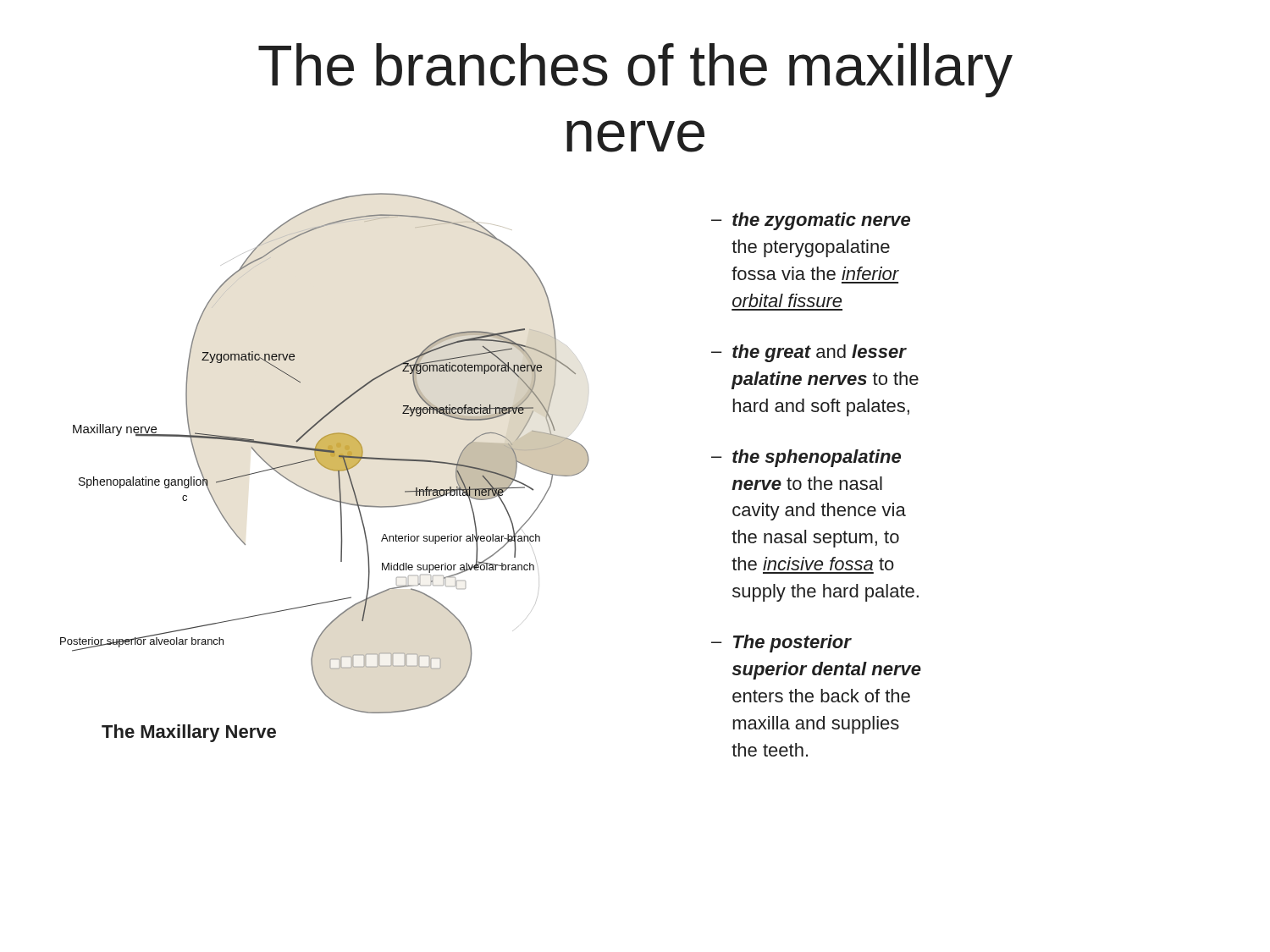This screenshot has height=952, width=1270.
Task: Click where it says "The branches of the maxillarynerve"
Action: pos(635,98)
